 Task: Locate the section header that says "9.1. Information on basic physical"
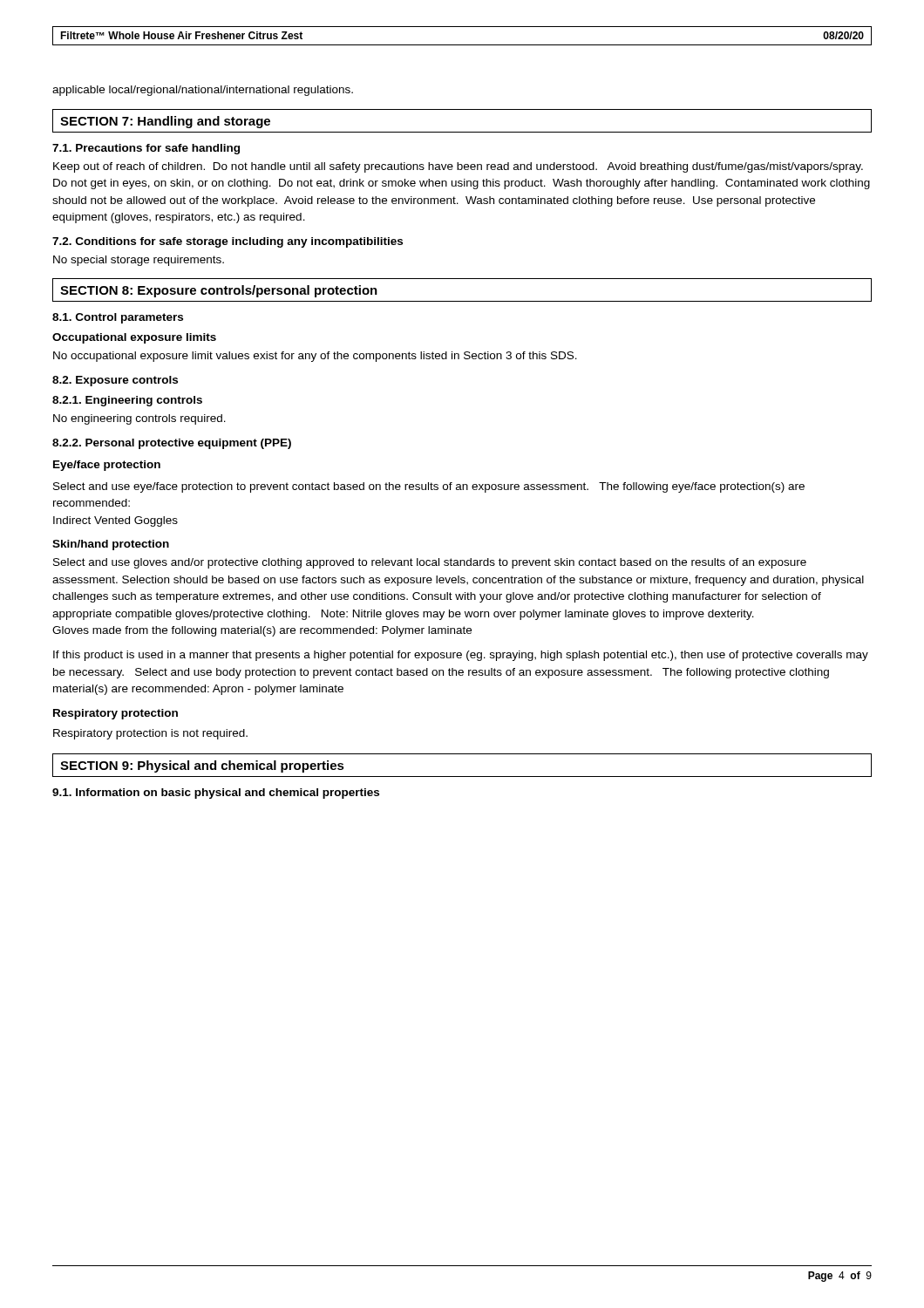(216, 792)
